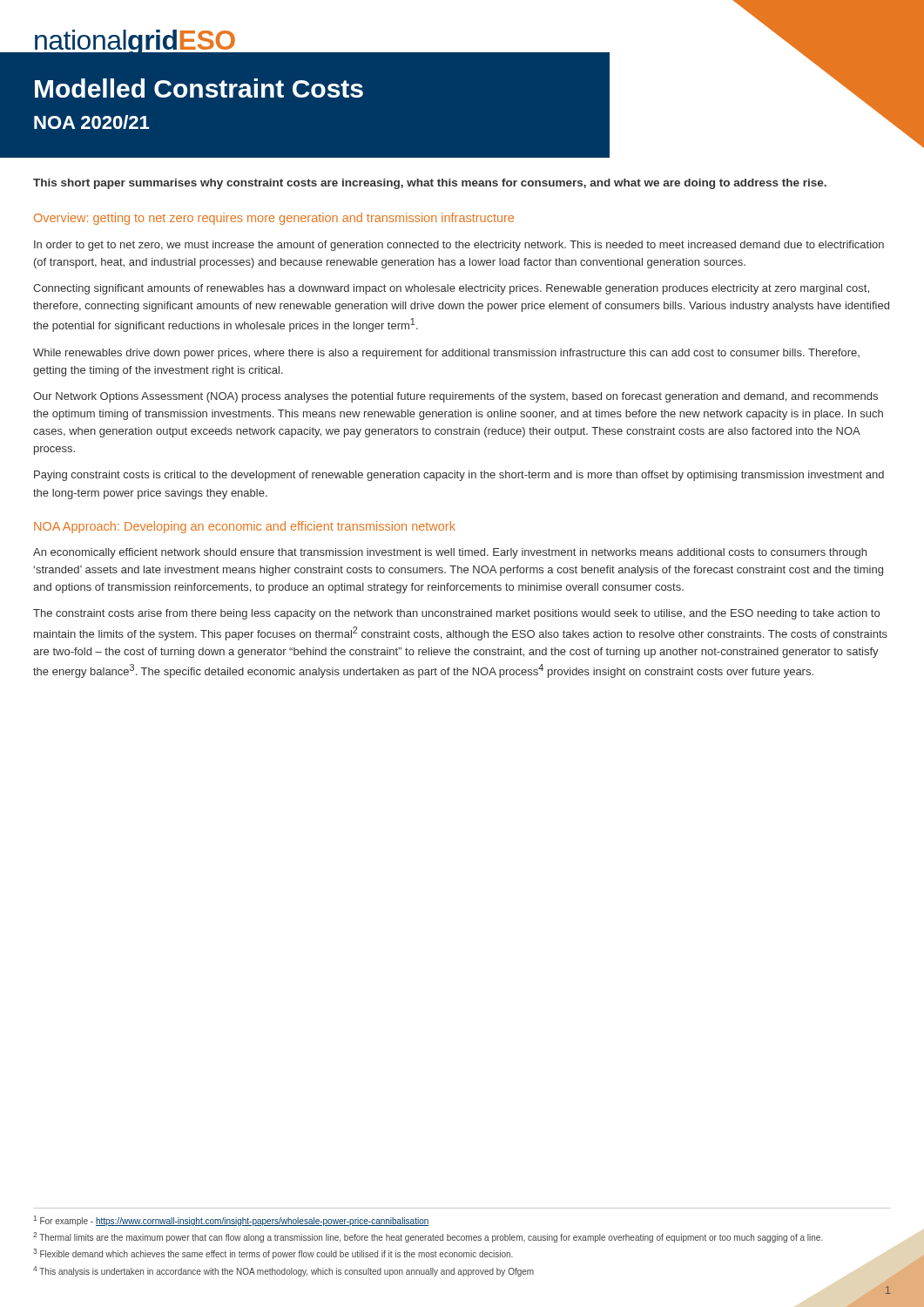Click the passage that begins "In order to"
Viewport: 924px width, 1307px height.
coord(459,253)
